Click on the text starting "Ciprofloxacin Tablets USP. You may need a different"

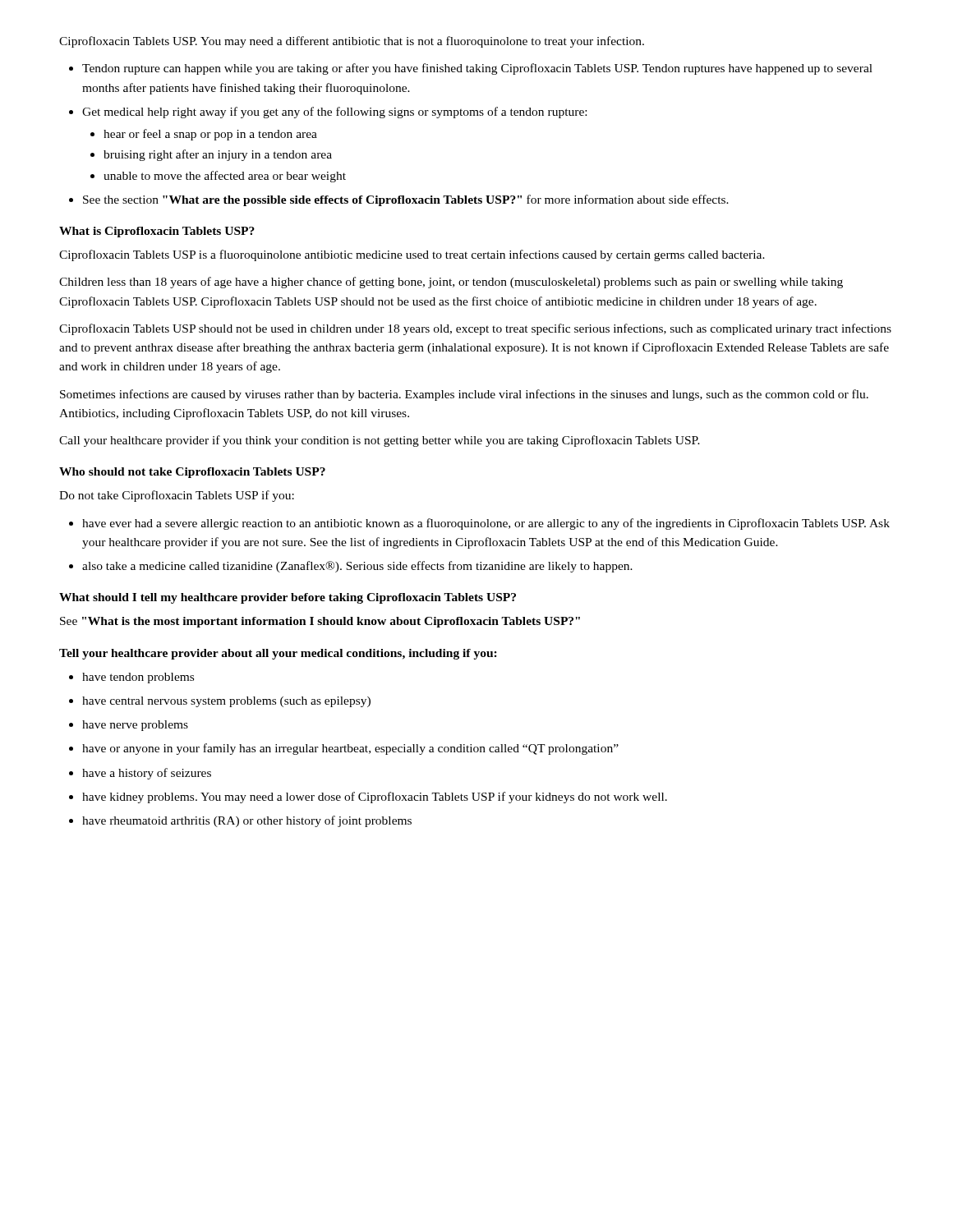[352, 41]
